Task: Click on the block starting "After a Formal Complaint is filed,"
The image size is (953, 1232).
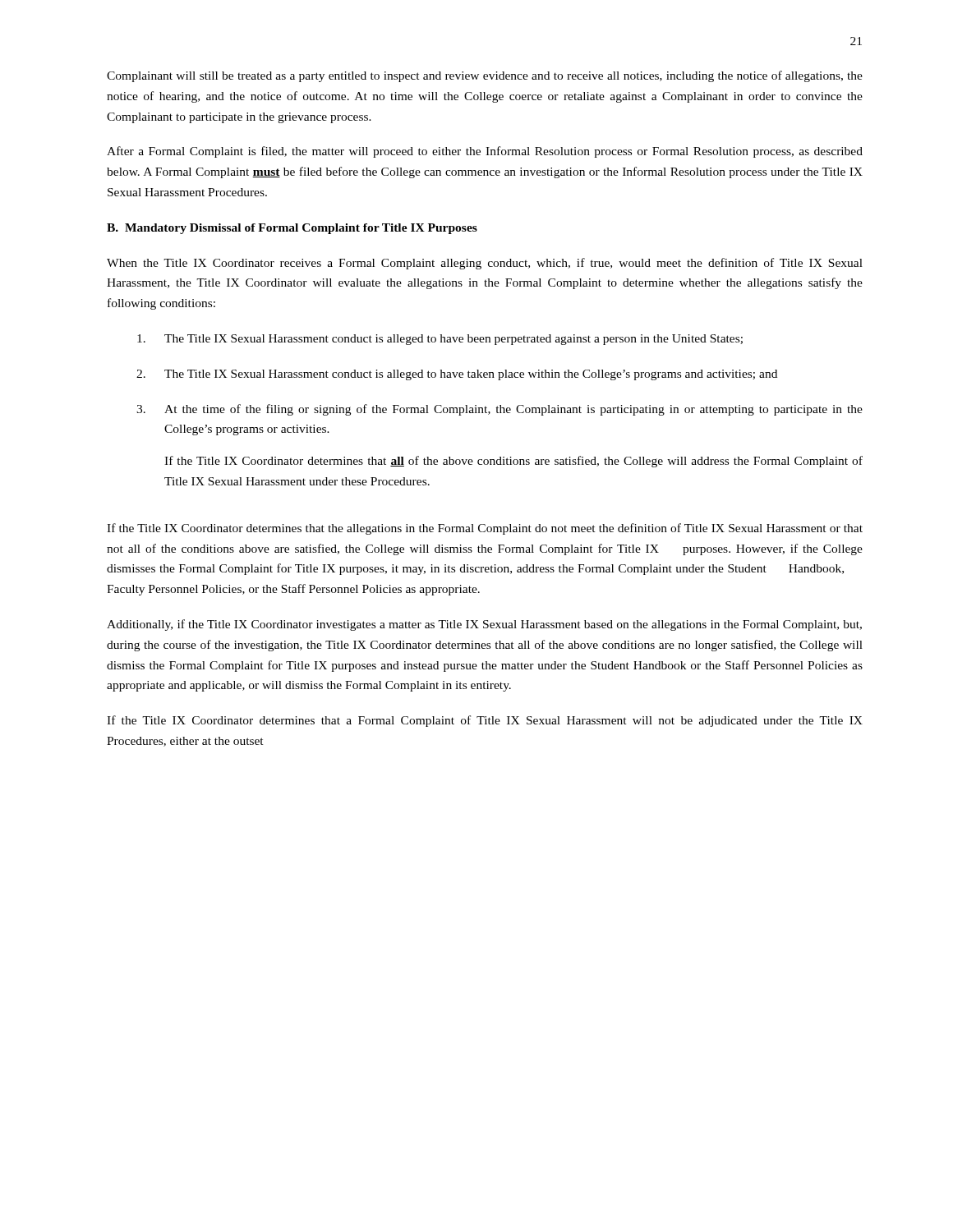Action: (485, 171)
